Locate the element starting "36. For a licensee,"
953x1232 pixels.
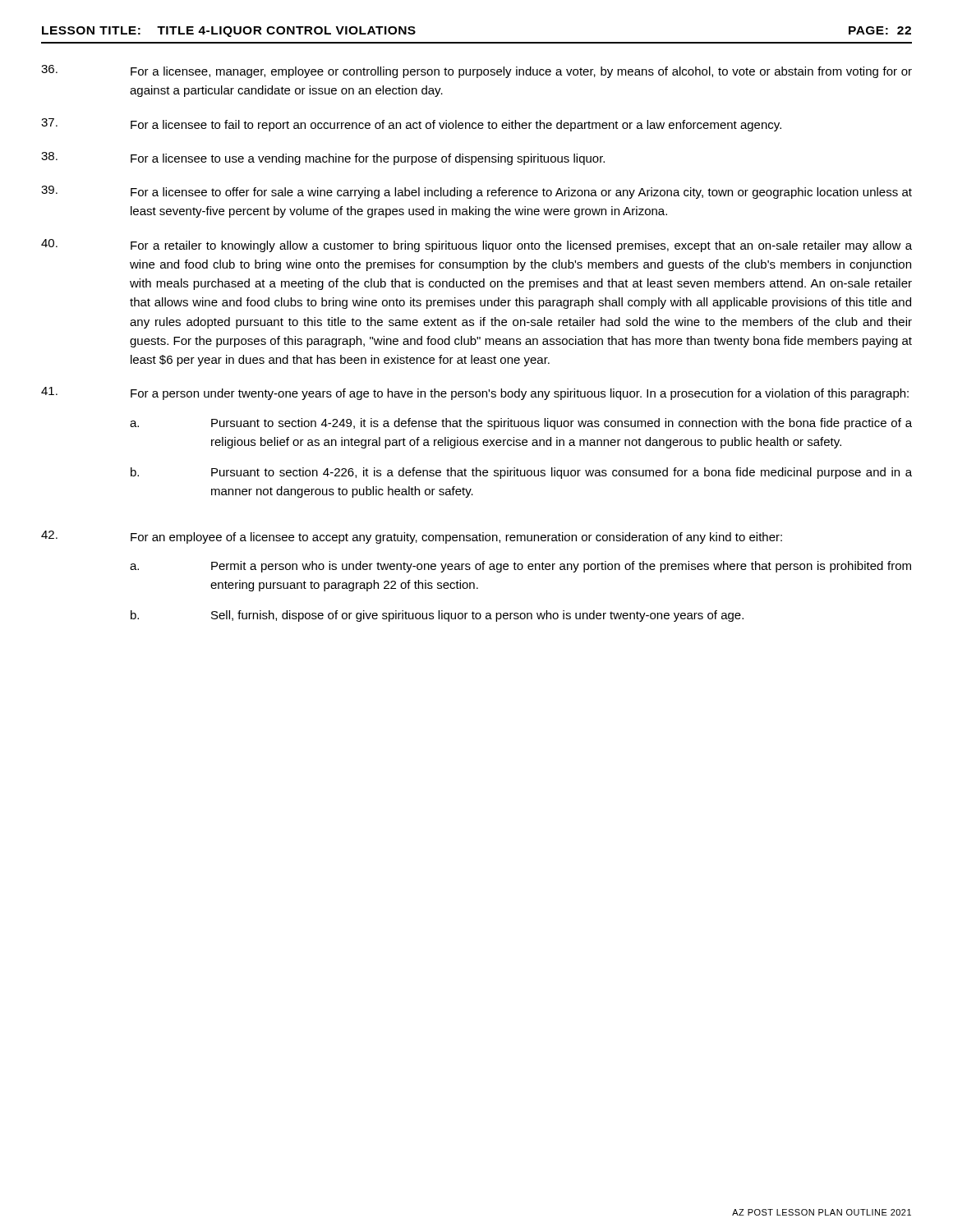click(x=476, y=81)
